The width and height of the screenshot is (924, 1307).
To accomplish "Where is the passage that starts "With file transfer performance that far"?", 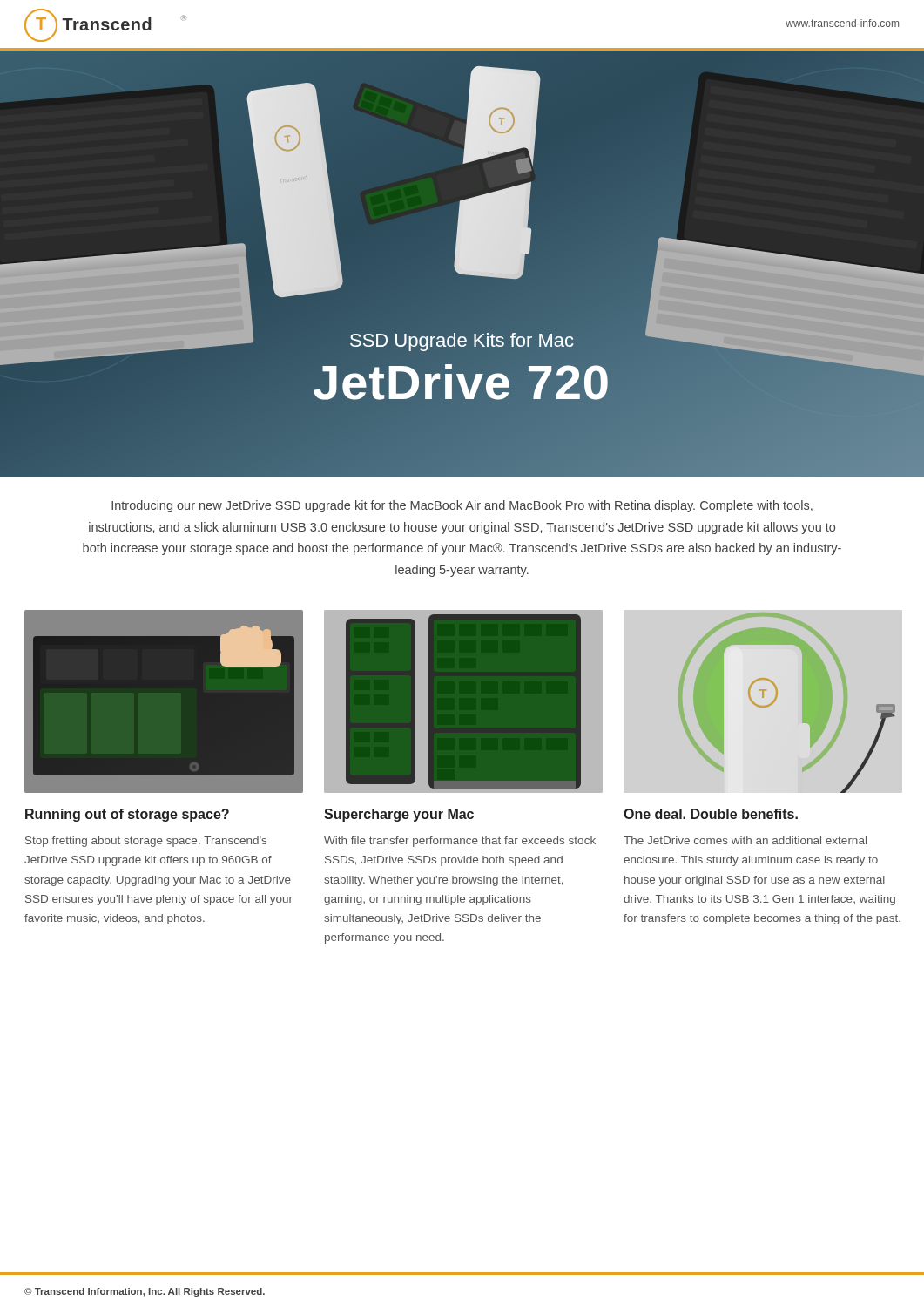I will click(463, 889).
